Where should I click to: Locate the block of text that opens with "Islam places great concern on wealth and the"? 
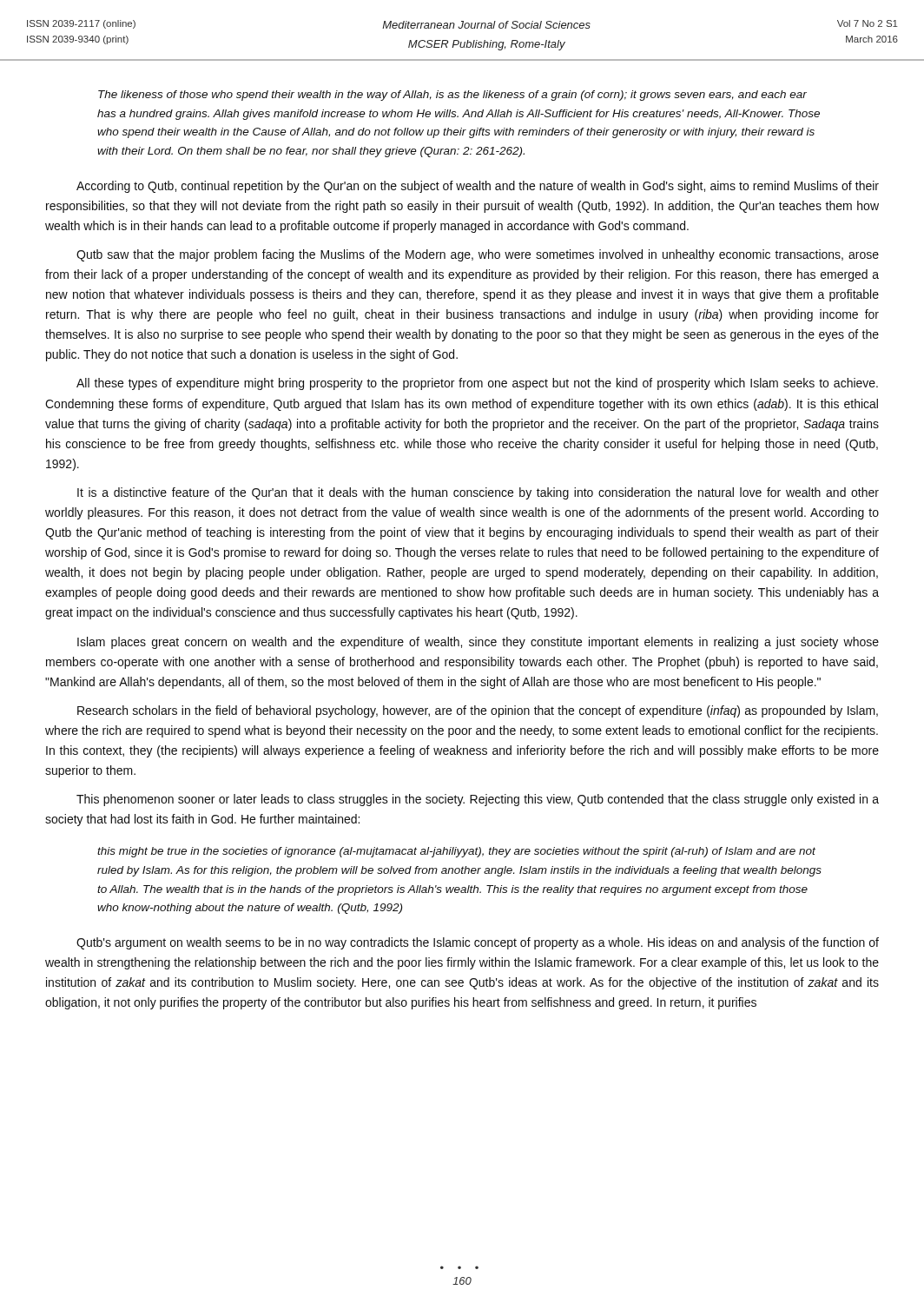click(462, 662)
